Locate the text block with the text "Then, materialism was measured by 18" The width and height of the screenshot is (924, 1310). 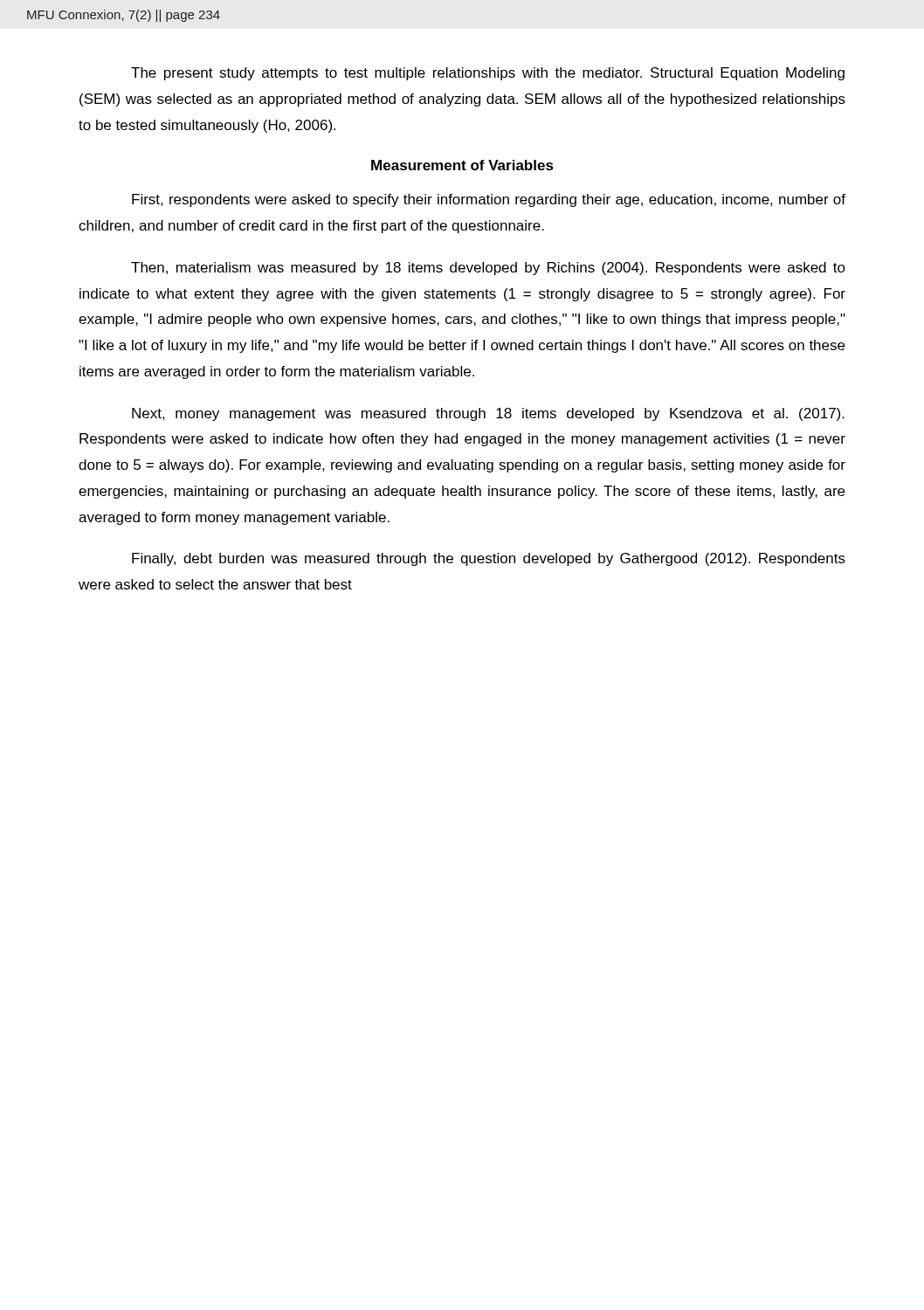462,320
